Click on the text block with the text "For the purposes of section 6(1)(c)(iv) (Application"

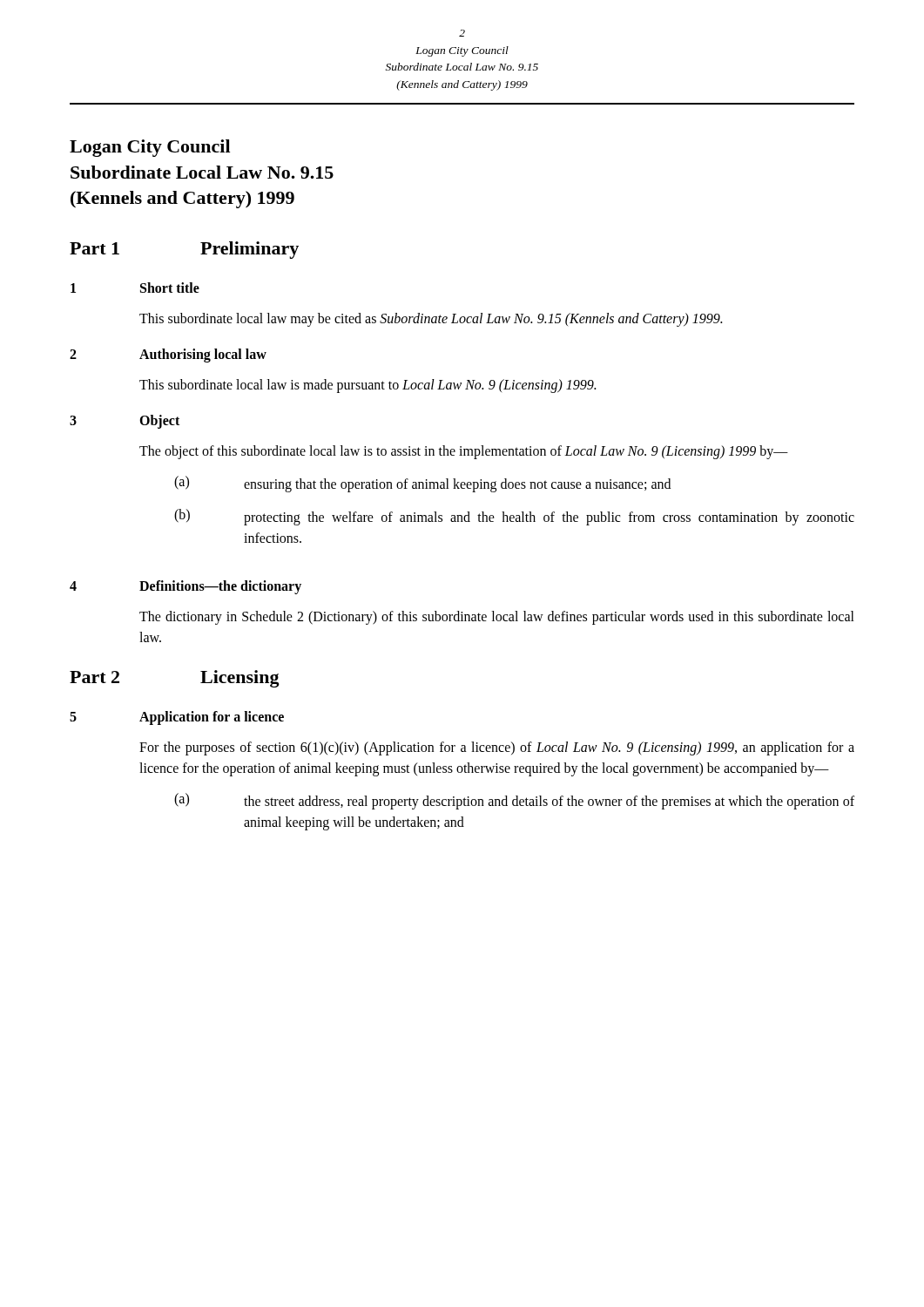tap(497, 758)
